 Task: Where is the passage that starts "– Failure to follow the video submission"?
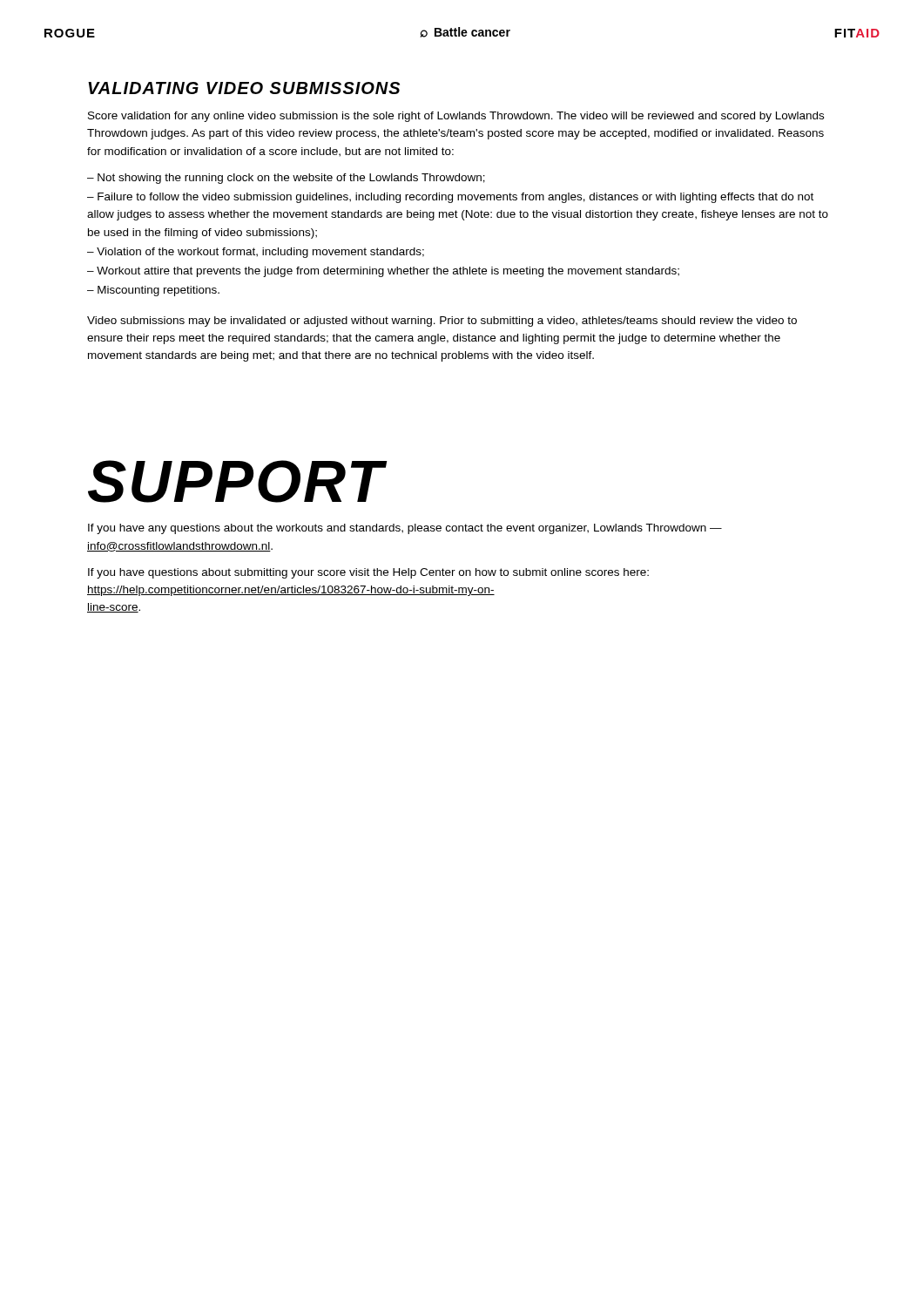(x=458, y=214)
